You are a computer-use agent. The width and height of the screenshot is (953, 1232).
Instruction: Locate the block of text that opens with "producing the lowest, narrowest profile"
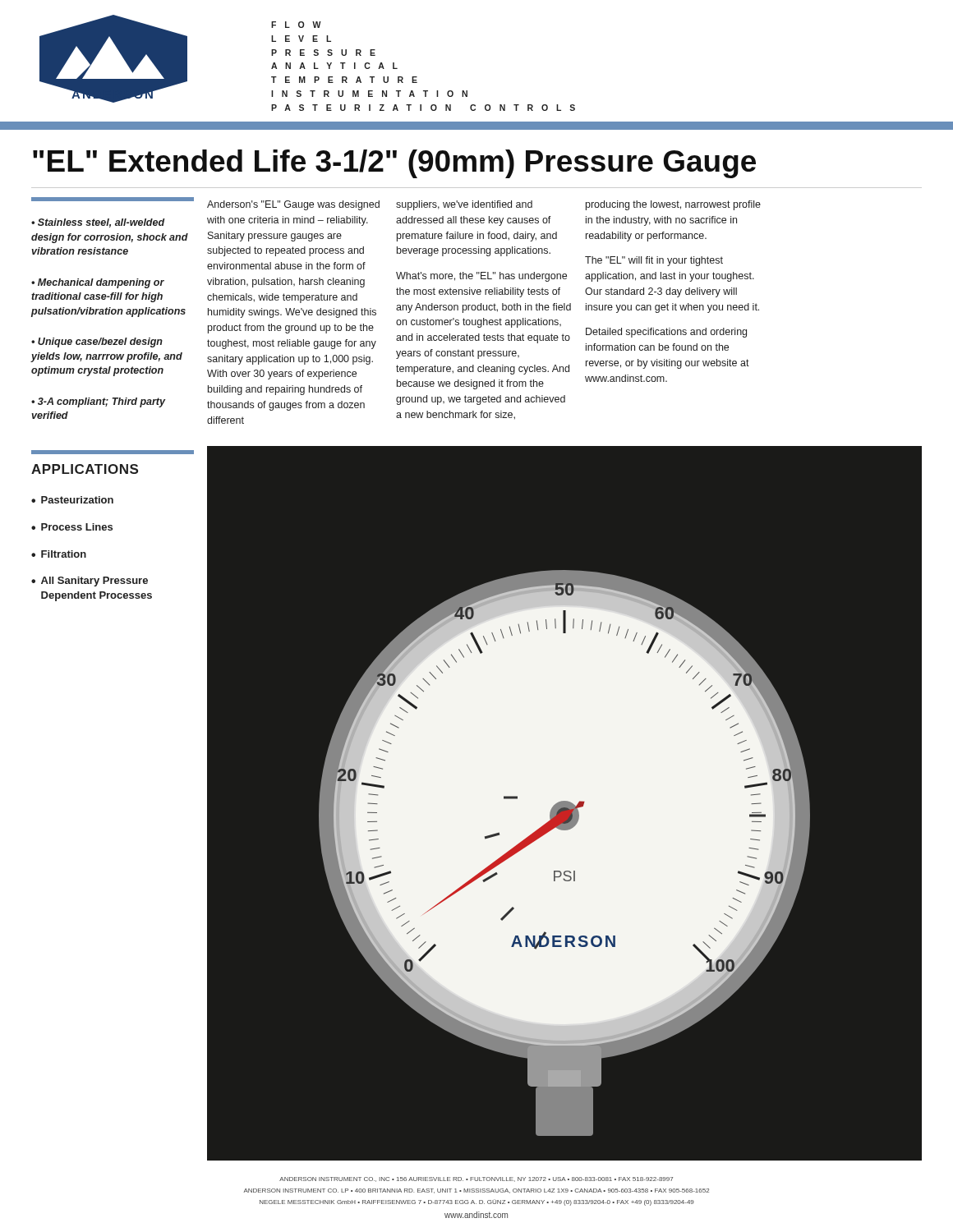[x=673, y=292]
